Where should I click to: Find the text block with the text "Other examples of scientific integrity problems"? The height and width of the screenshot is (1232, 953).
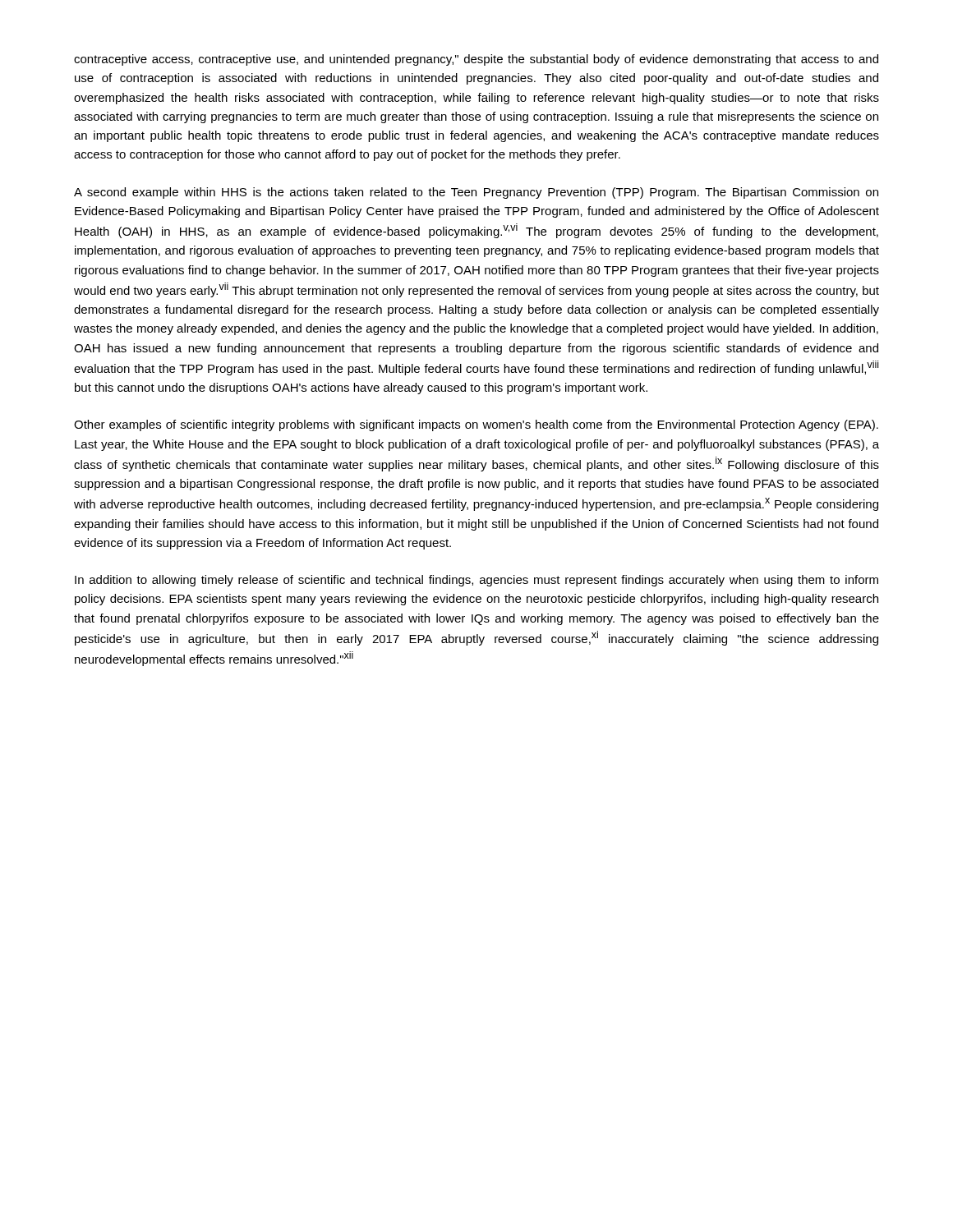476,483
